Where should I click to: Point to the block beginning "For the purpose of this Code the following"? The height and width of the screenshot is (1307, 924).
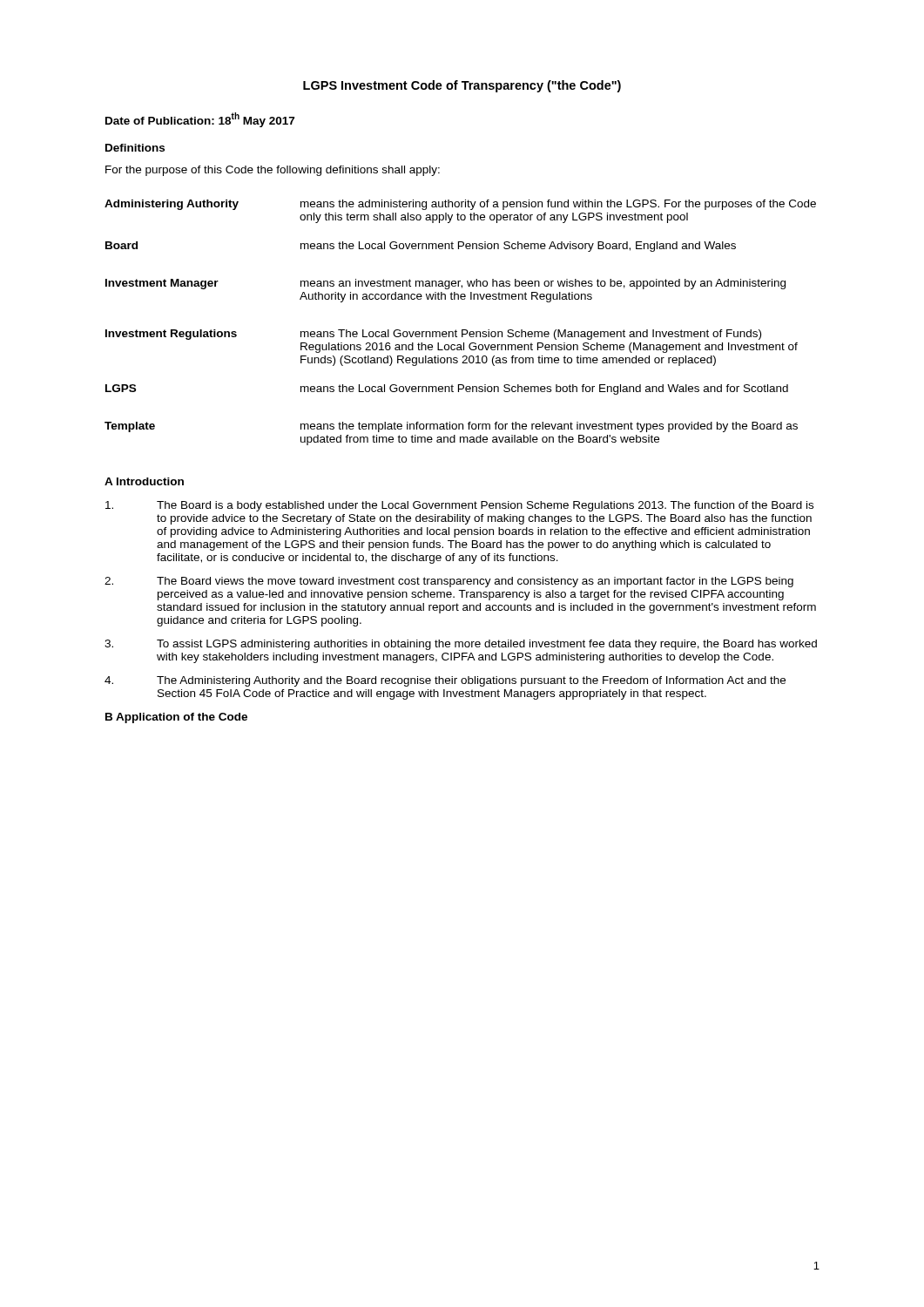pyautogui.click(x=272, y=169)
